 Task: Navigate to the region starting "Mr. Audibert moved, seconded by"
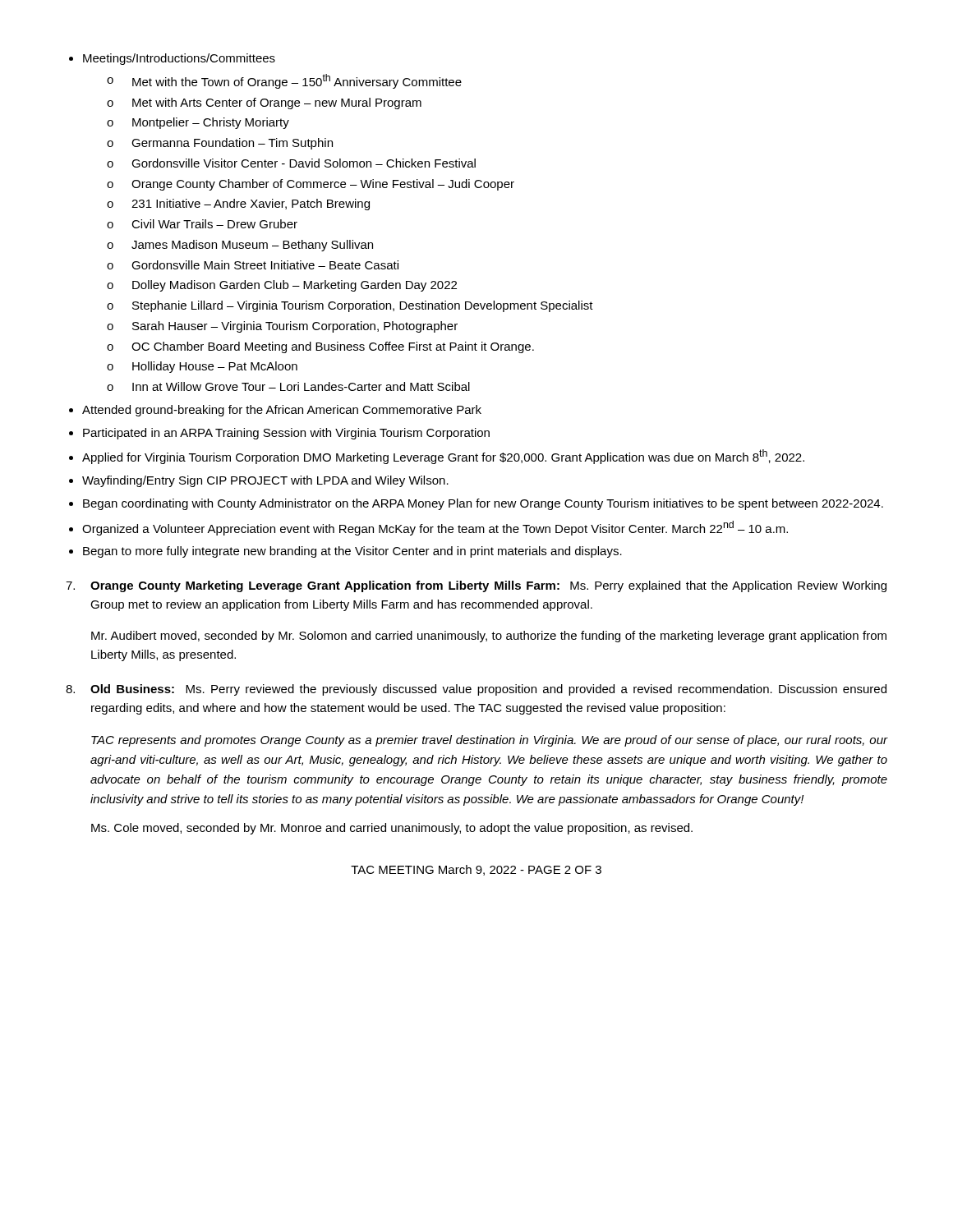pos(489,645)
